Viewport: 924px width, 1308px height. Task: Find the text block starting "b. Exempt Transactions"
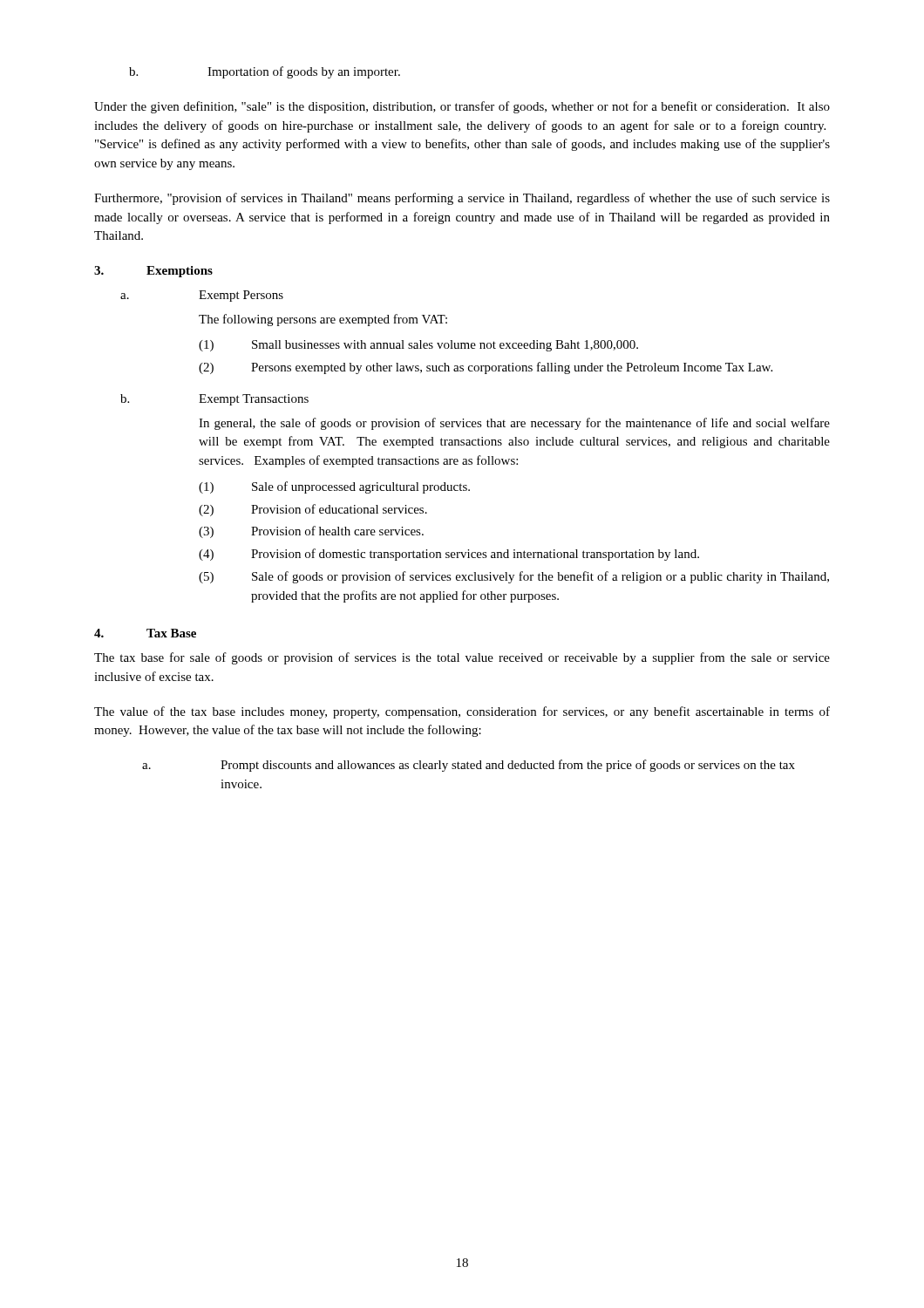pos(214,400)
